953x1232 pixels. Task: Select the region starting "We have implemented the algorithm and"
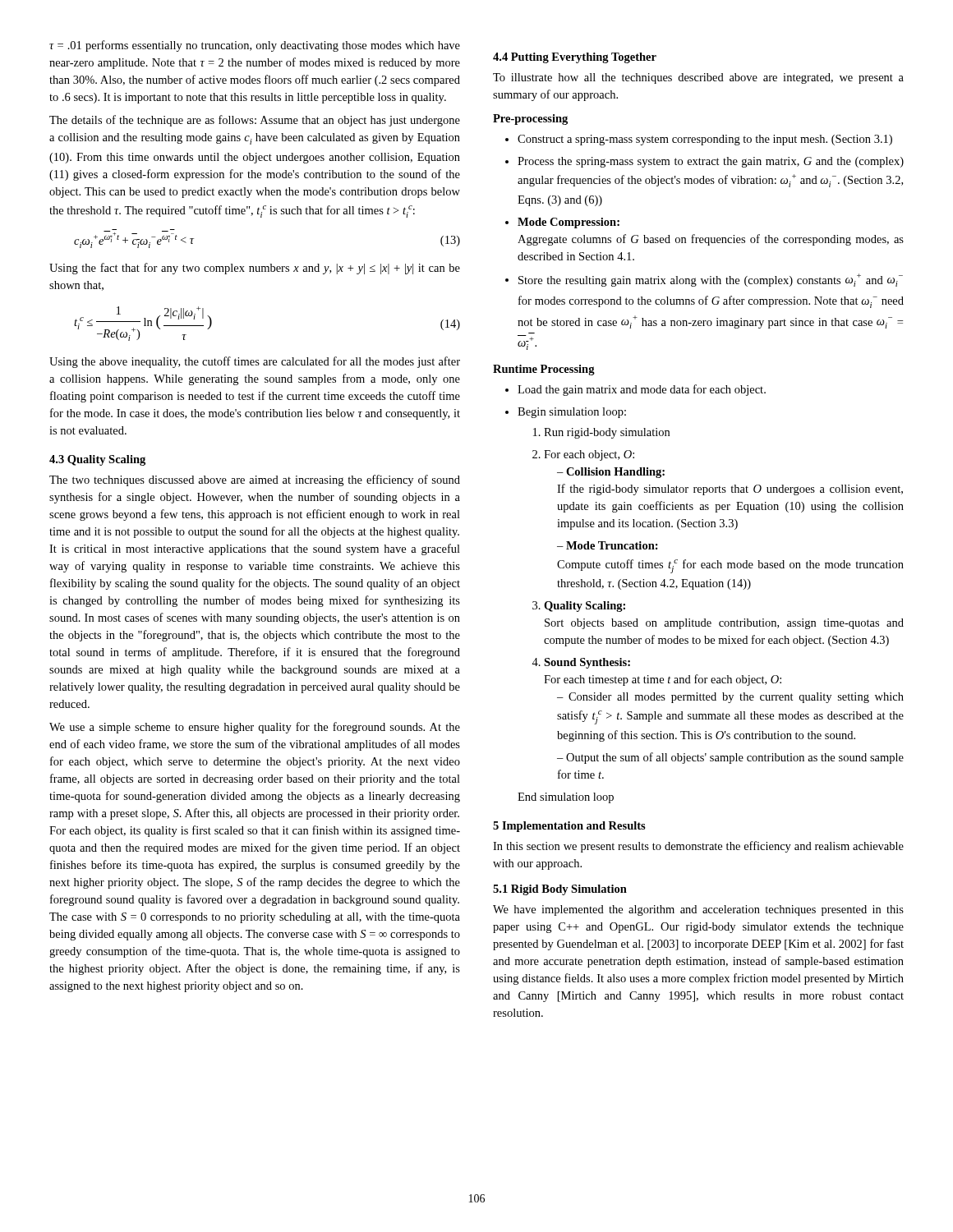pyautogui.click(x=698, y=961)
